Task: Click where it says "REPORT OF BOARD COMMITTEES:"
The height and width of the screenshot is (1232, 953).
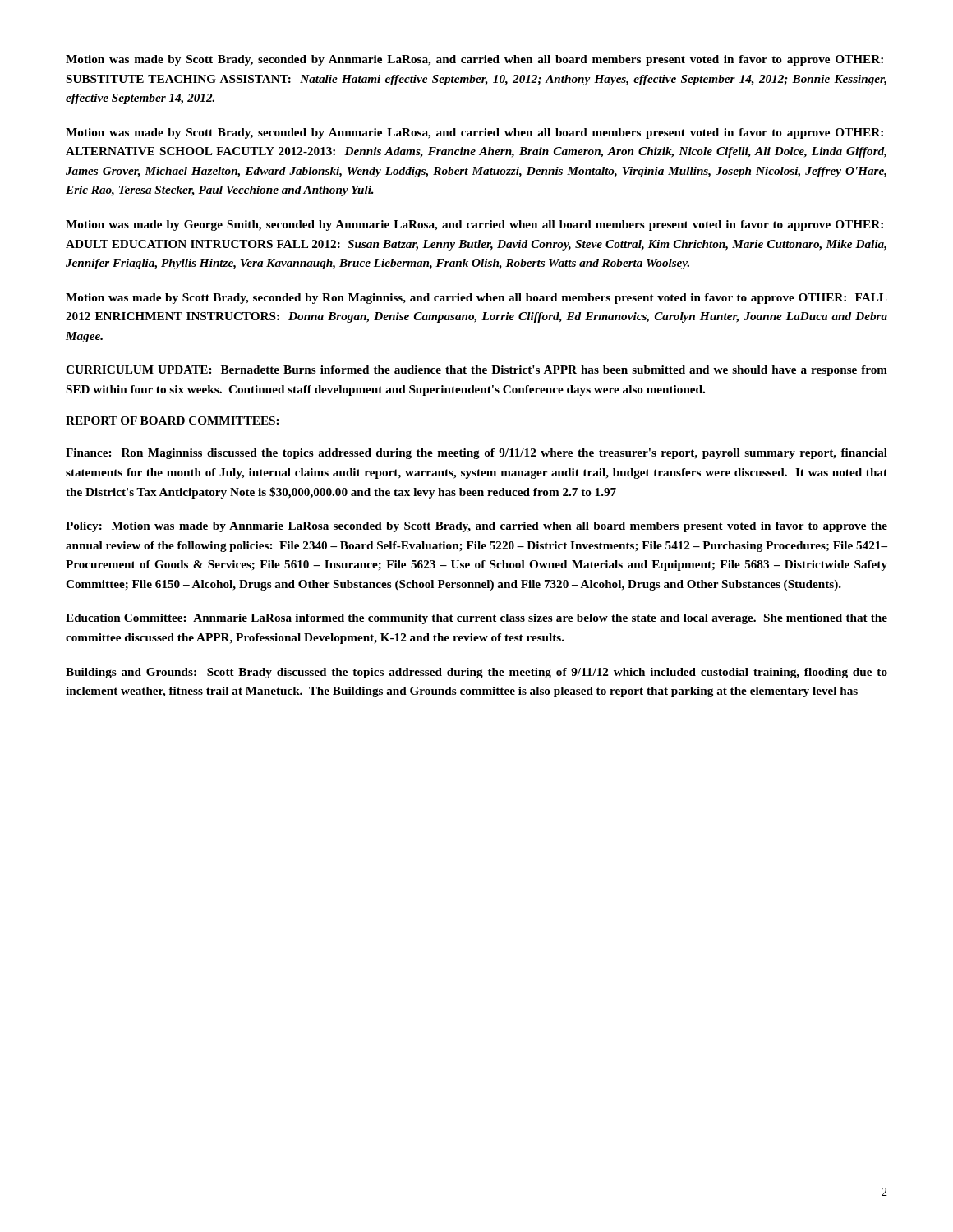Action: pyautogui.click(x=173, y=420)
